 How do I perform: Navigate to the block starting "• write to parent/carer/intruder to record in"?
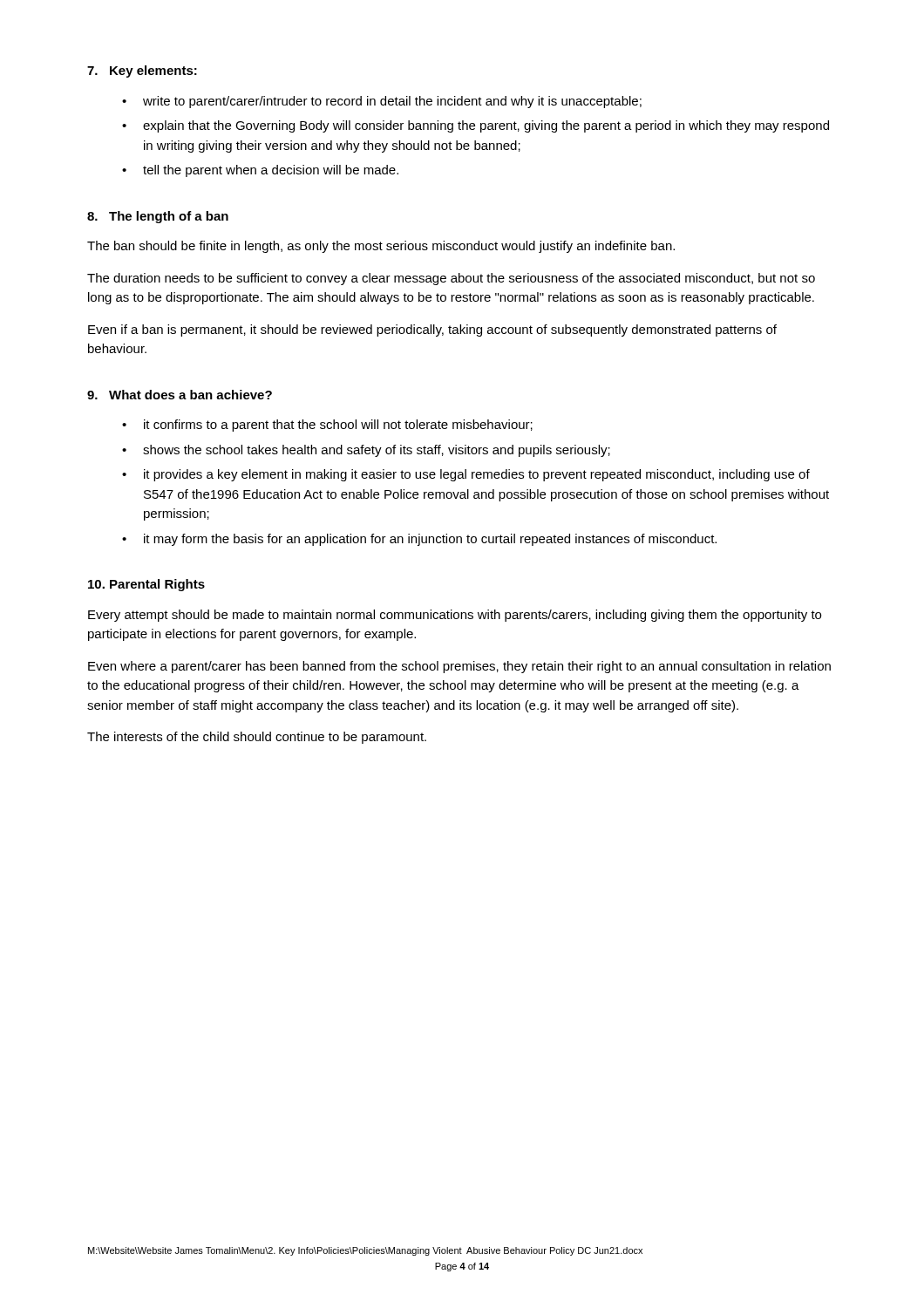pyautogui.click(x=479, y=101)
